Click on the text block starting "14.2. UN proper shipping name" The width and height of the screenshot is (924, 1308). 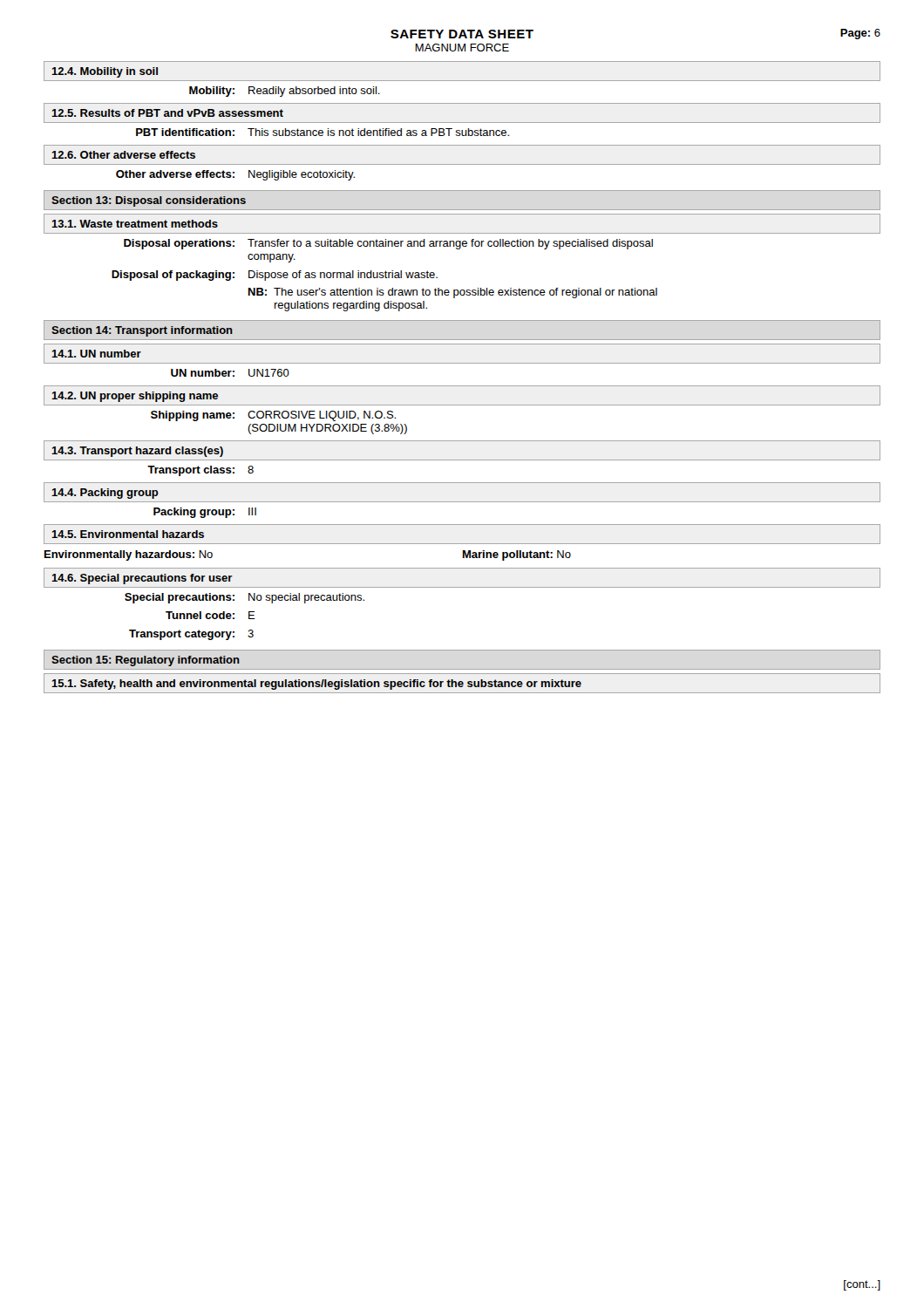click(x=135, y=395)
